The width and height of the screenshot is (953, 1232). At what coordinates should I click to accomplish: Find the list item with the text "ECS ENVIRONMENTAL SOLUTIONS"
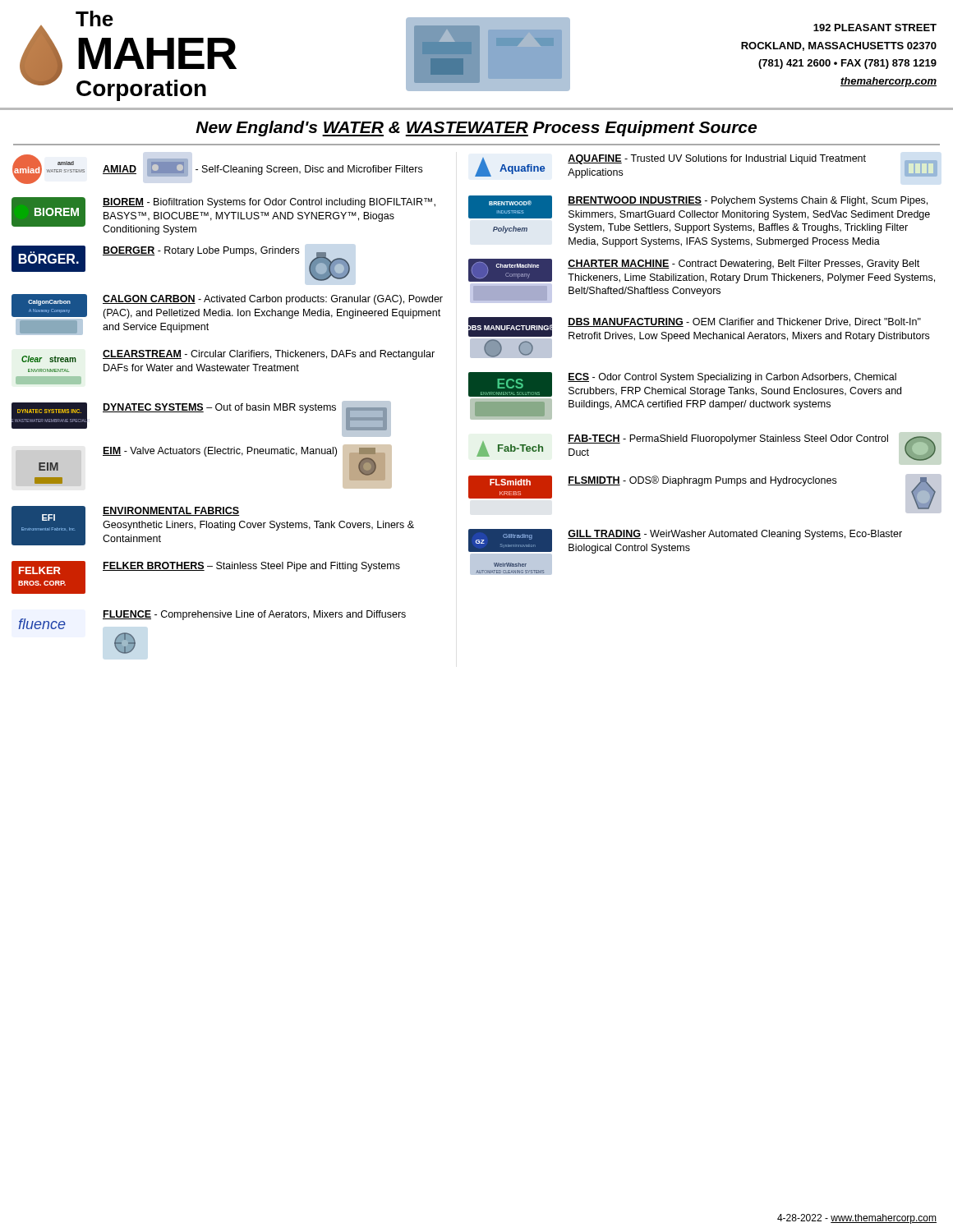[705, 397]
